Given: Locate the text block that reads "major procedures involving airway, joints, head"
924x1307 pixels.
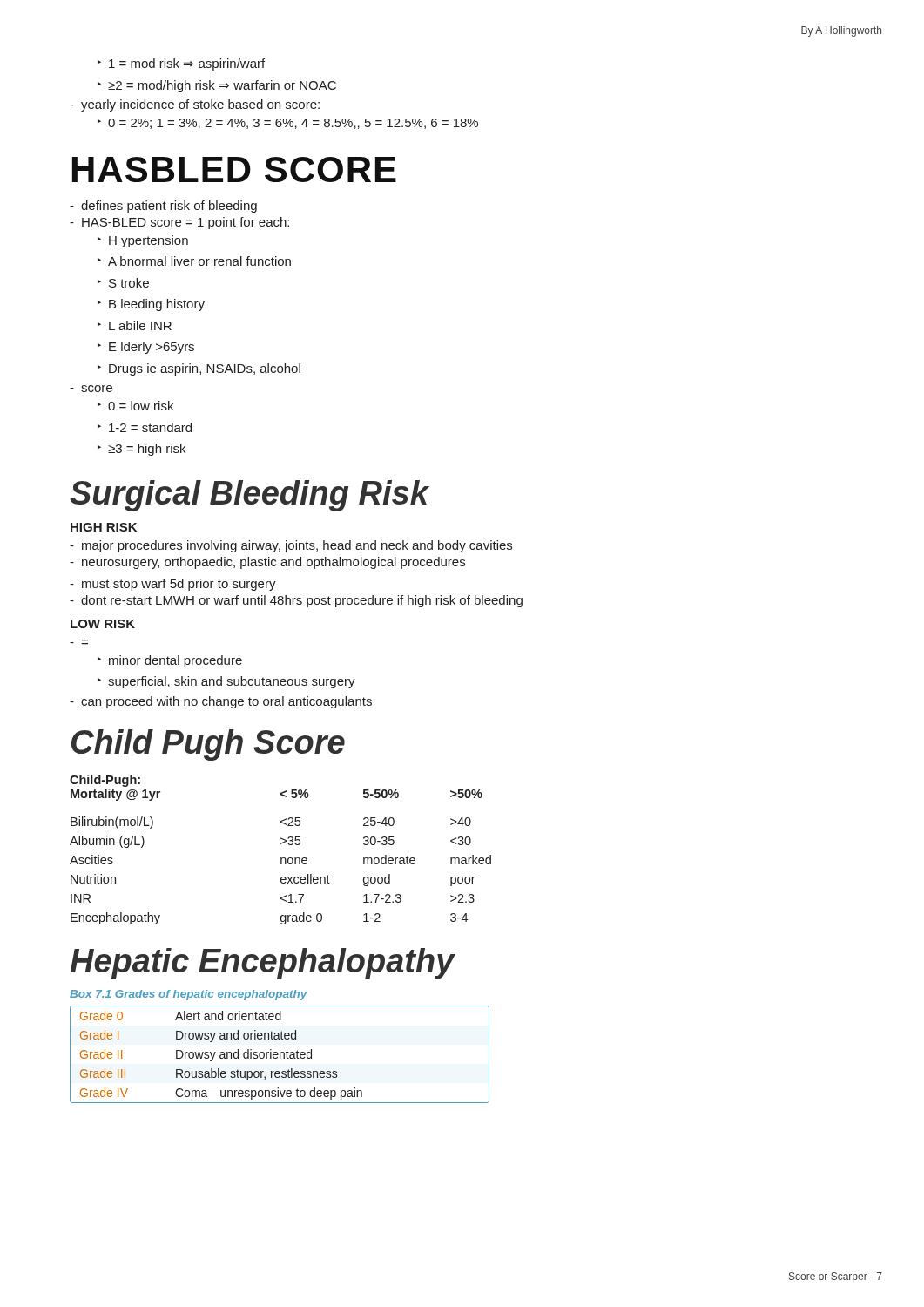Looking at the screenshot, I should [x=462, y=545].
